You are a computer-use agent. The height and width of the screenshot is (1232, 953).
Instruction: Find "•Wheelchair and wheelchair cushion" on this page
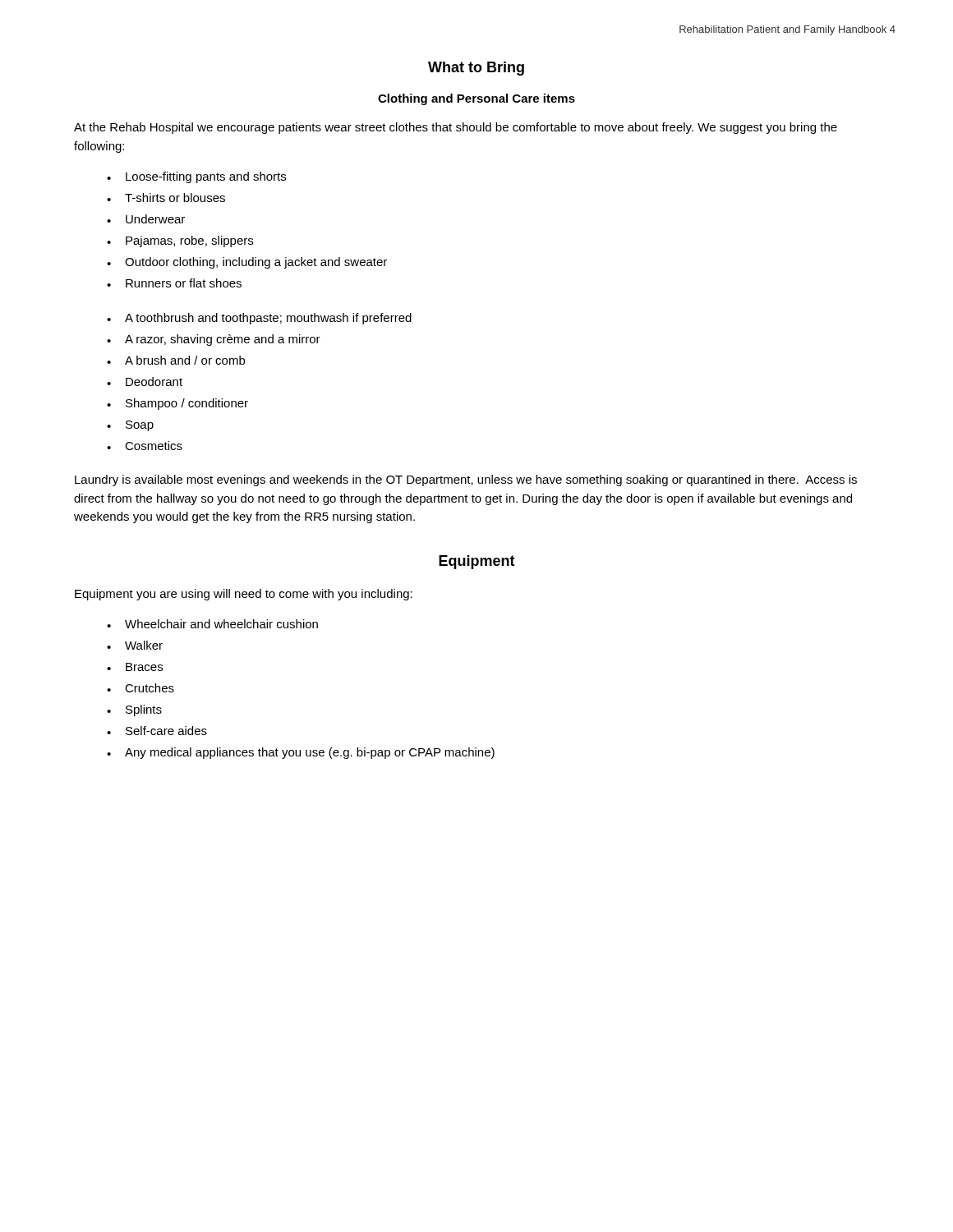[x=213, y=625]
